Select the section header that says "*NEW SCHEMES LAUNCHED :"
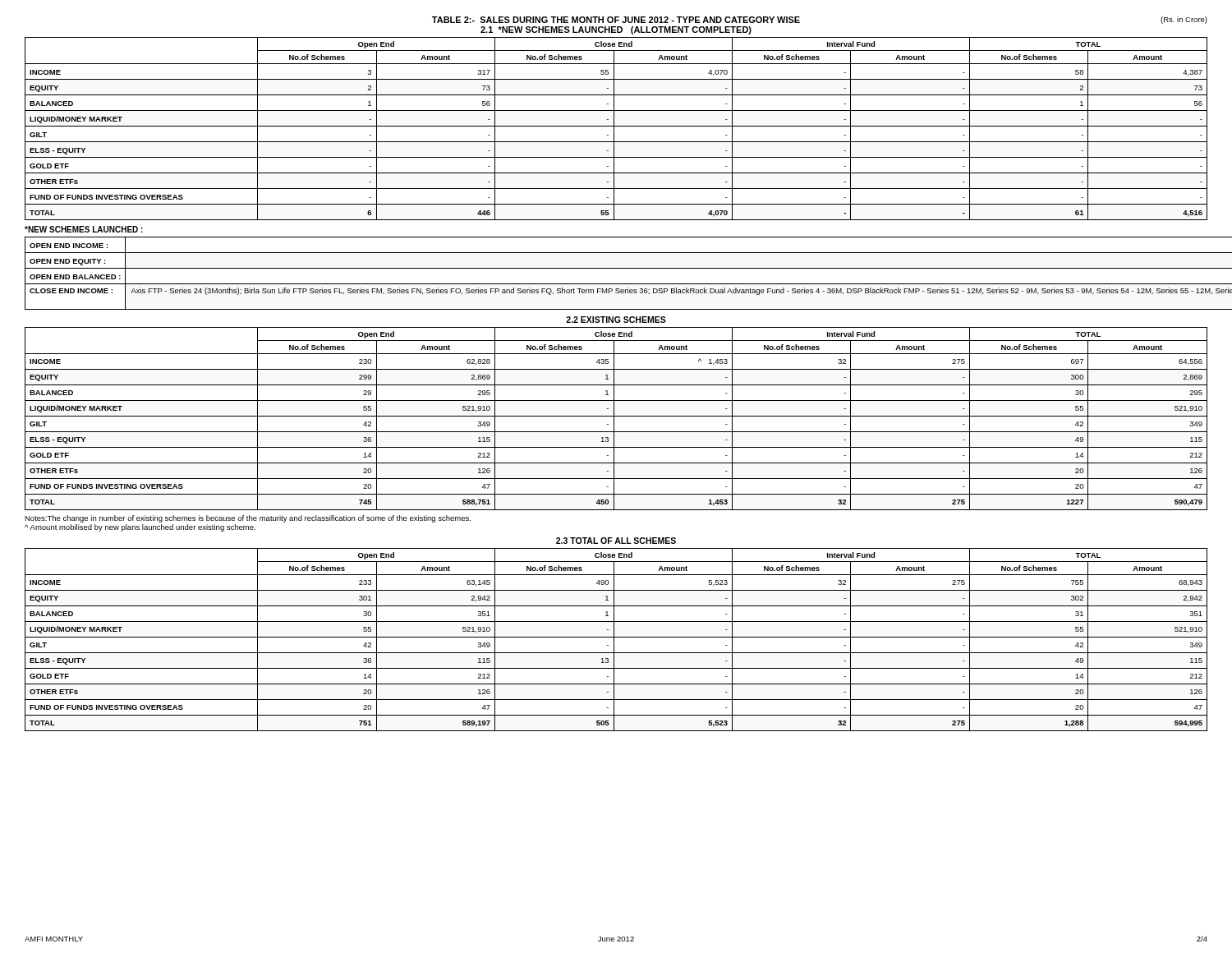The image size is (1232, 953). tap(84, 230)
